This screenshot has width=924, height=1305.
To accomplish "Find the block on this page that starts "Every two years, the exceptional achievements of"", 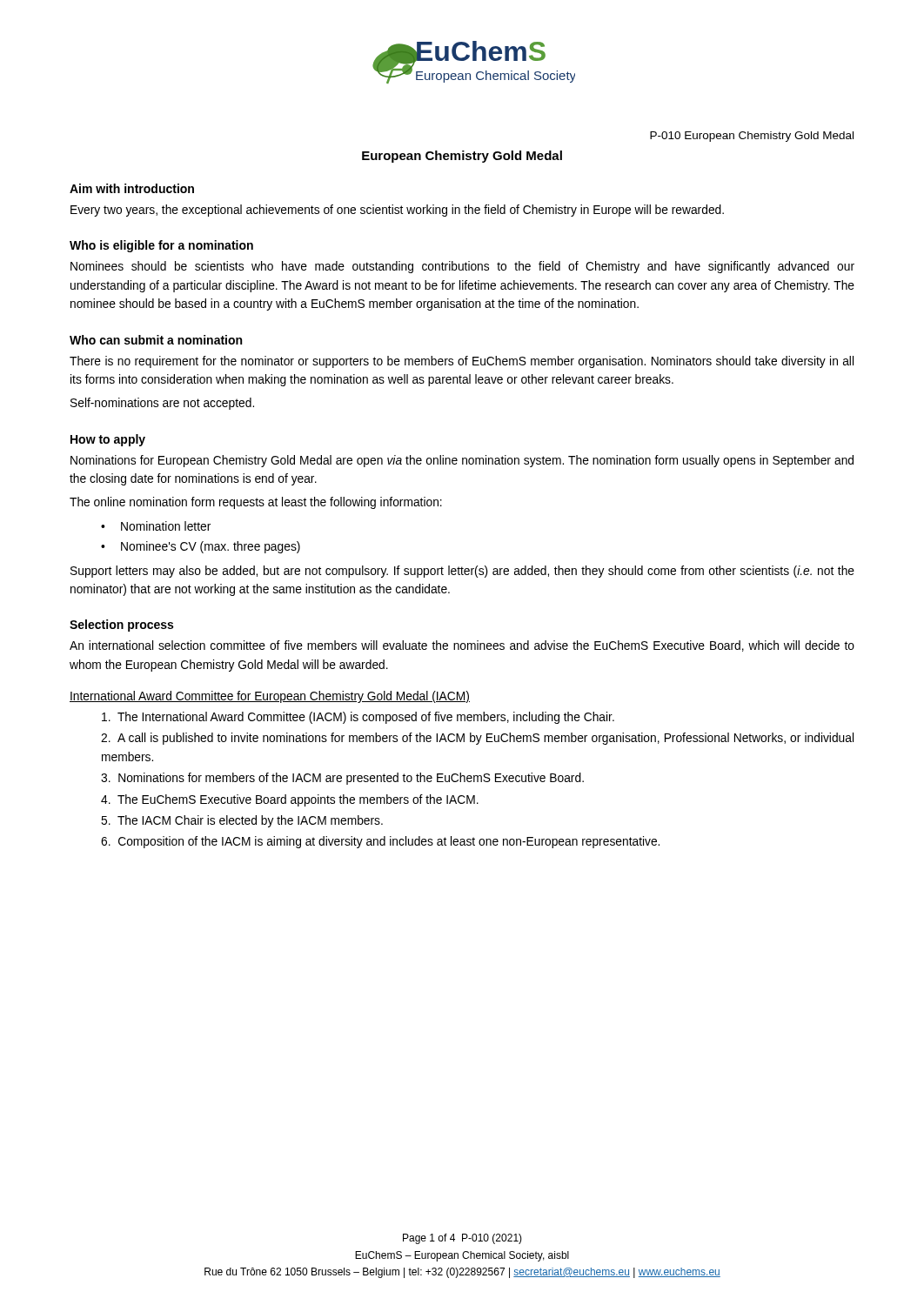I will [x=397, y=210].
